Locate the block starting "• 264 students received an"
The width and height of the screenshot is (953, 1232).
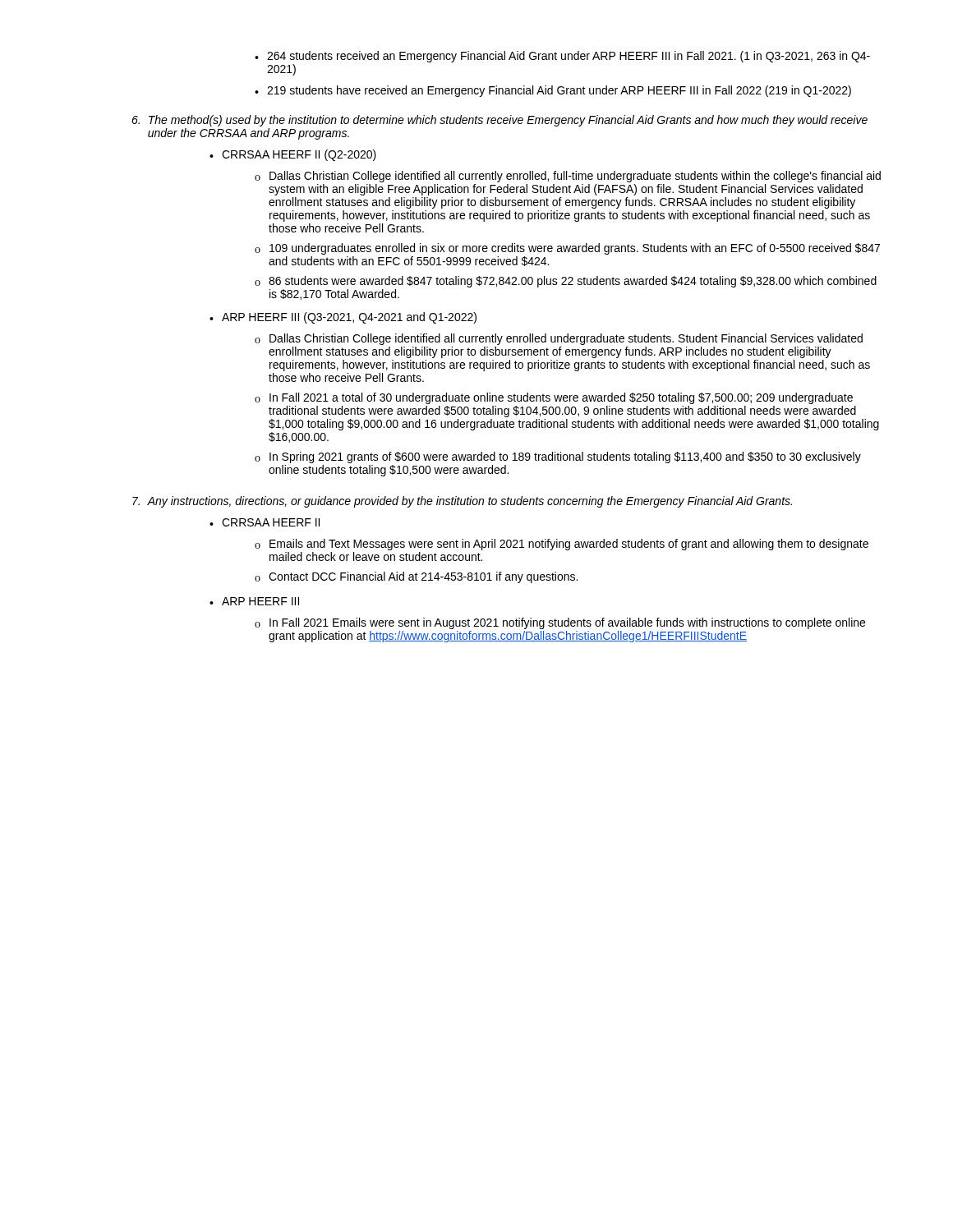571,62
